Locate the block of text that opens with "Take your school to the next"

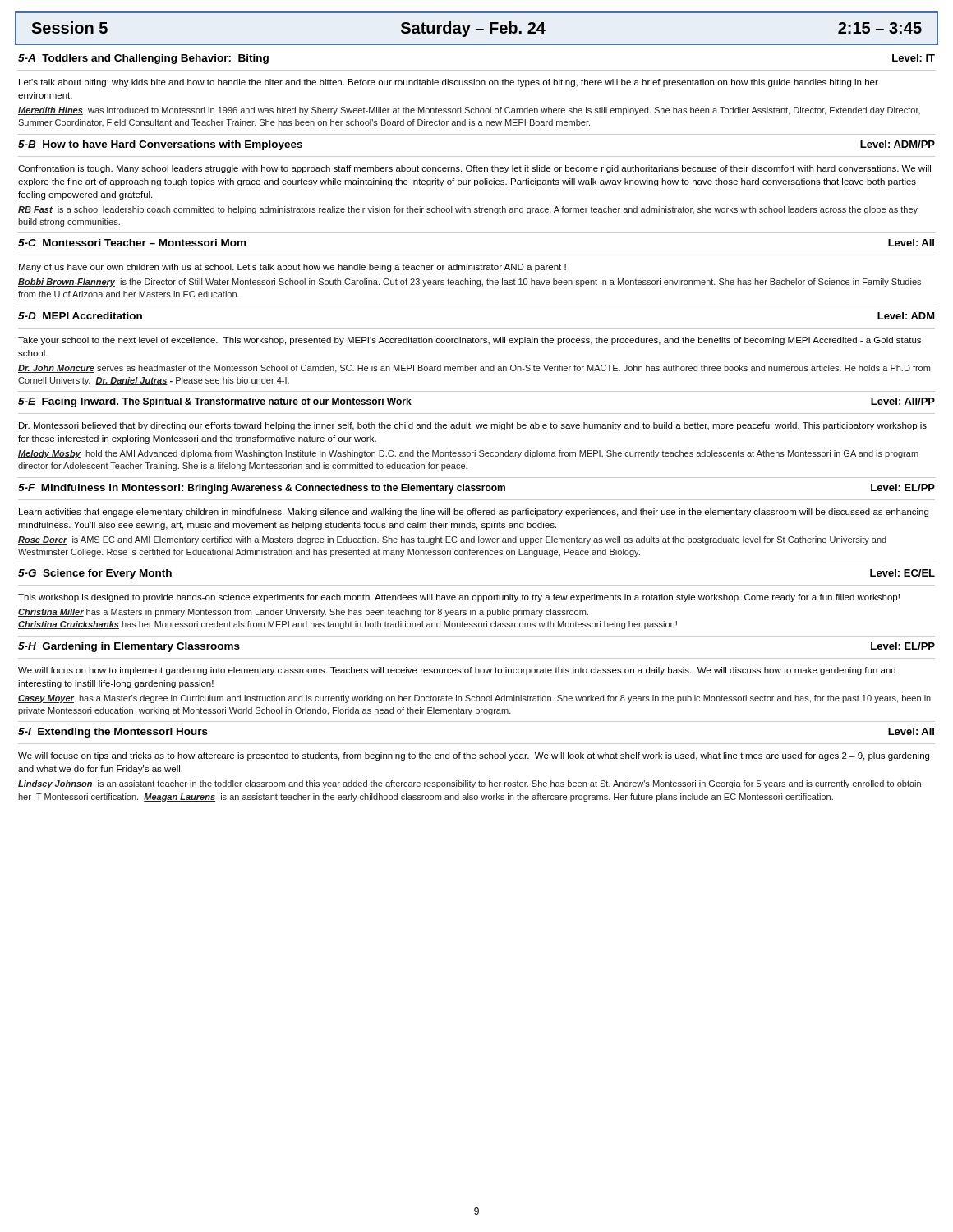click(470, 346)
